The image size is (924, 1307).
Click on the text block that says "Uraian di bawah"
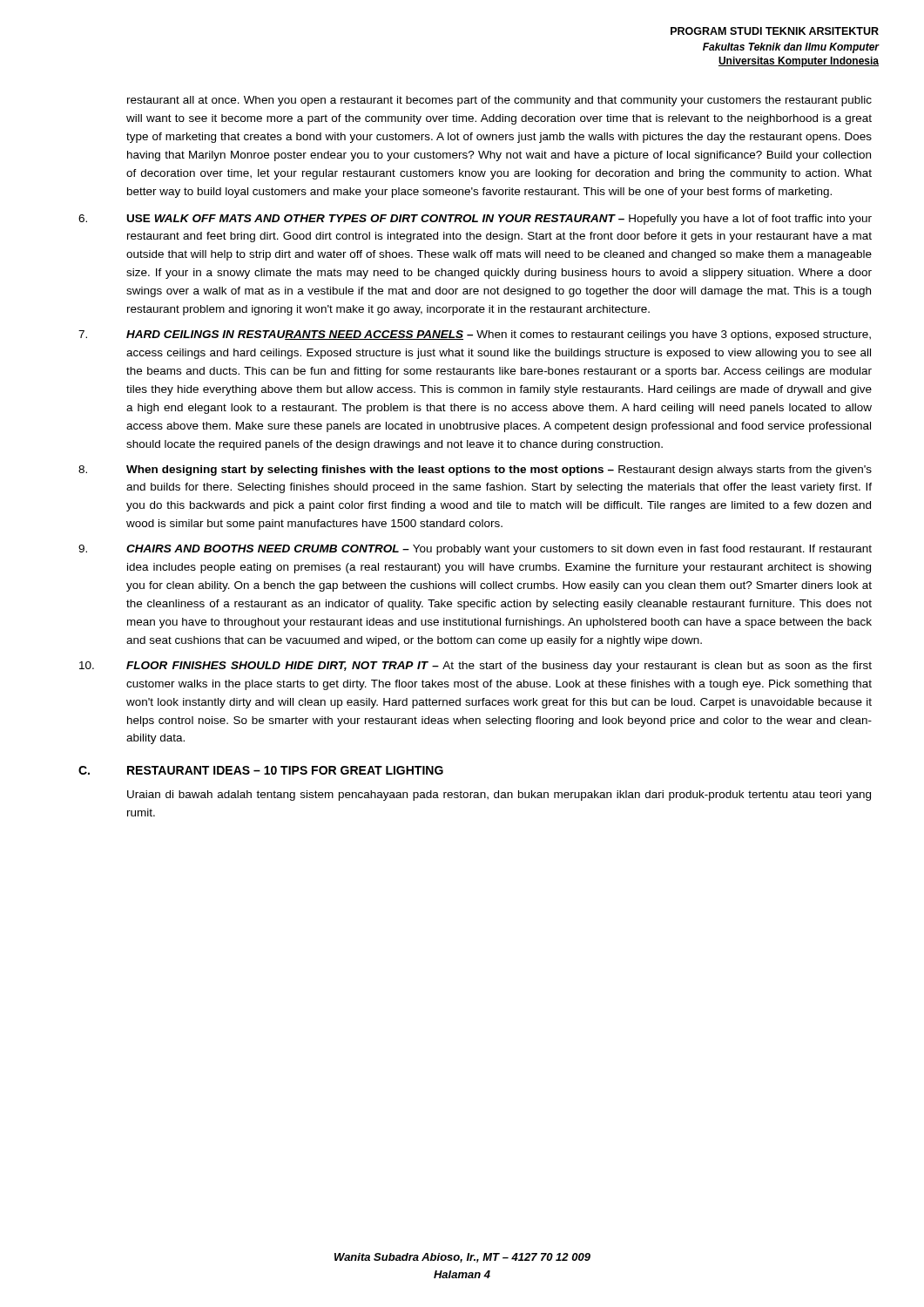click(x=499, y=804)
